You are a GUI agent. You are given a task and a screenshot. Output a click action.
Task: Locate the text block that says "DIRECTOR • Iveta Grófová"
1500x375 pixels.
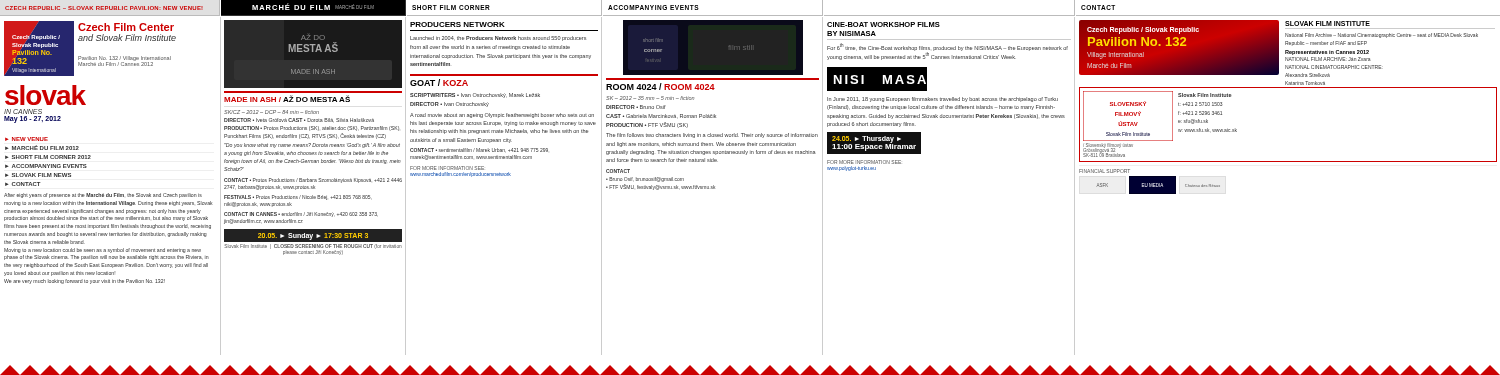tap(312, 128)
